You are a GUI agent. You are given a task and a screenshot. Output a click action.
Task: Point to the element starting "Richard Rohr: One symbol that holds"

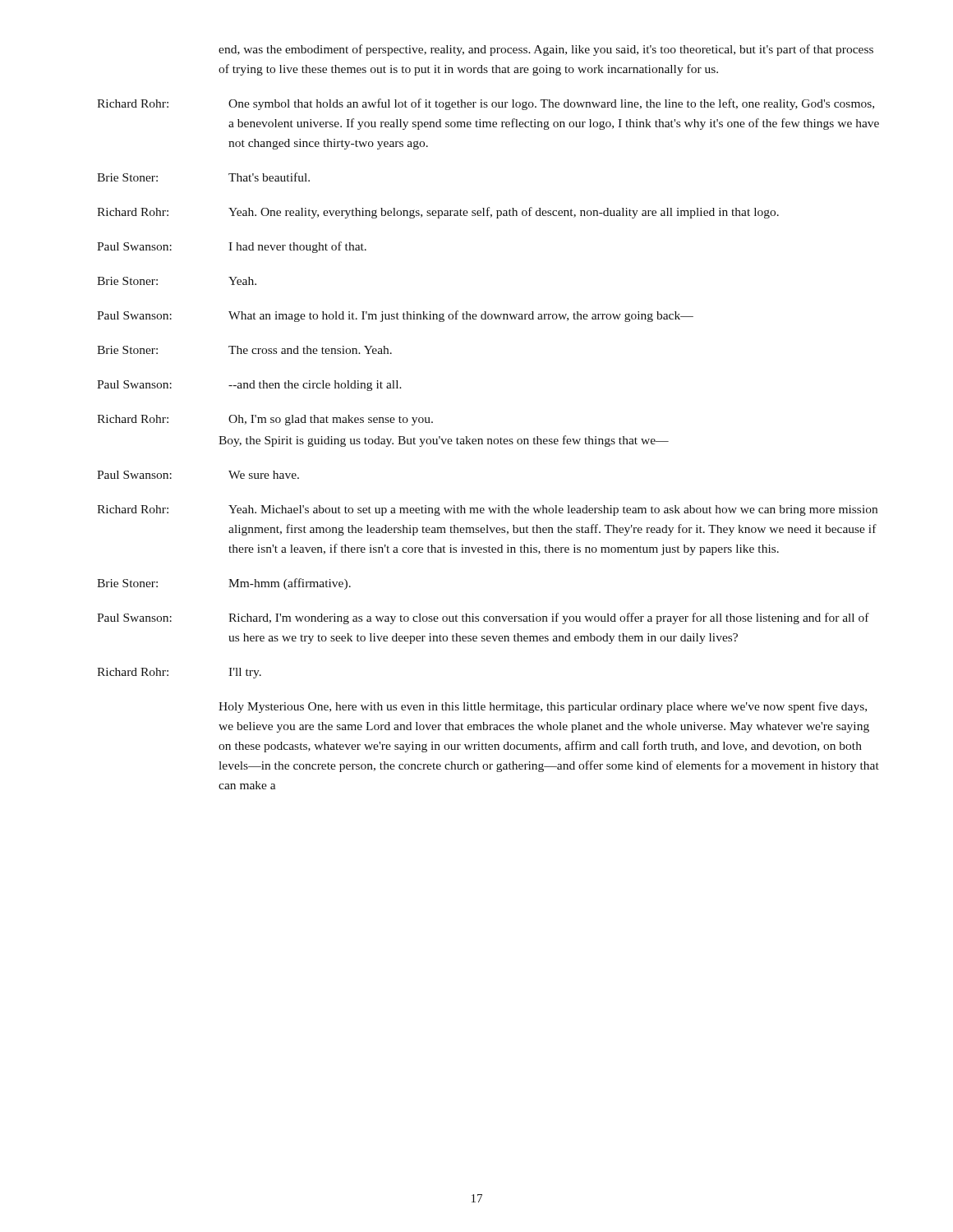[489, 123]
